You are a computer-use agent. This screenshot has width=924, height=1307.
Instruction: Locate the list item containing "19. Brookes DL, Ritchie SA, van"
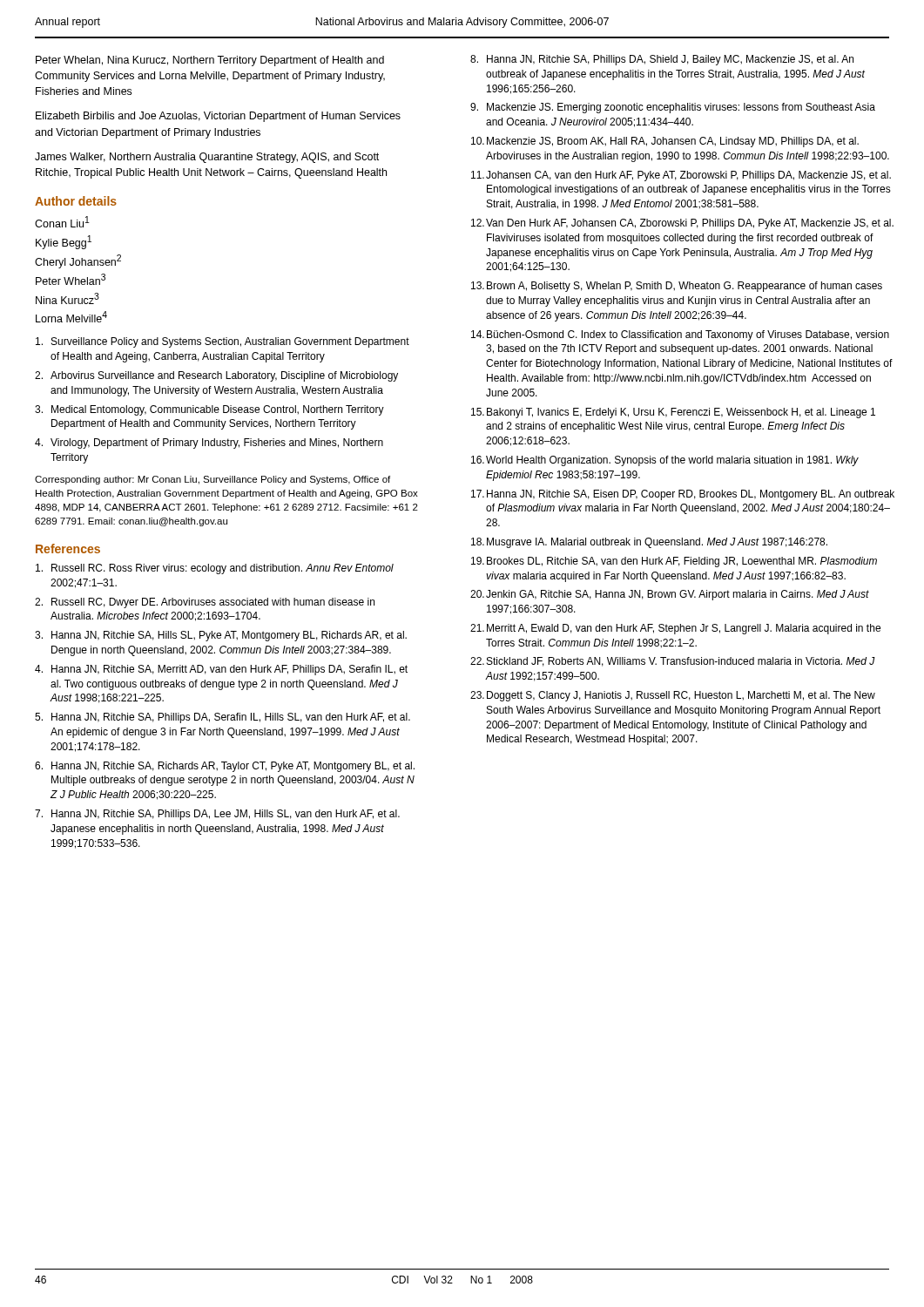(683, 569)
